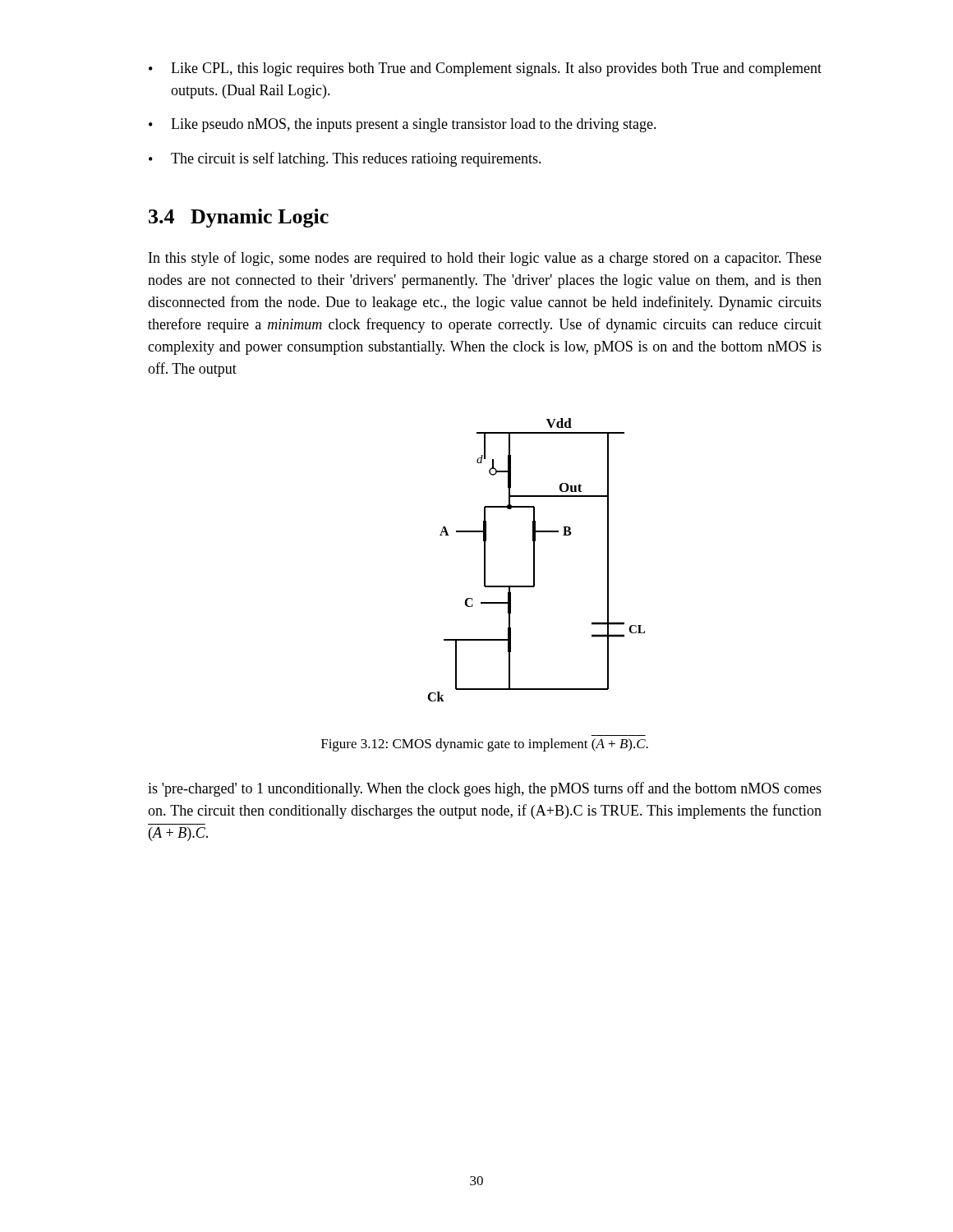This screenshot has height=1232, width=953.
Task: Point to the element starting "is 'pre-charged' to 1 unconditionally. When the clock"
Action: click(485, 810)
